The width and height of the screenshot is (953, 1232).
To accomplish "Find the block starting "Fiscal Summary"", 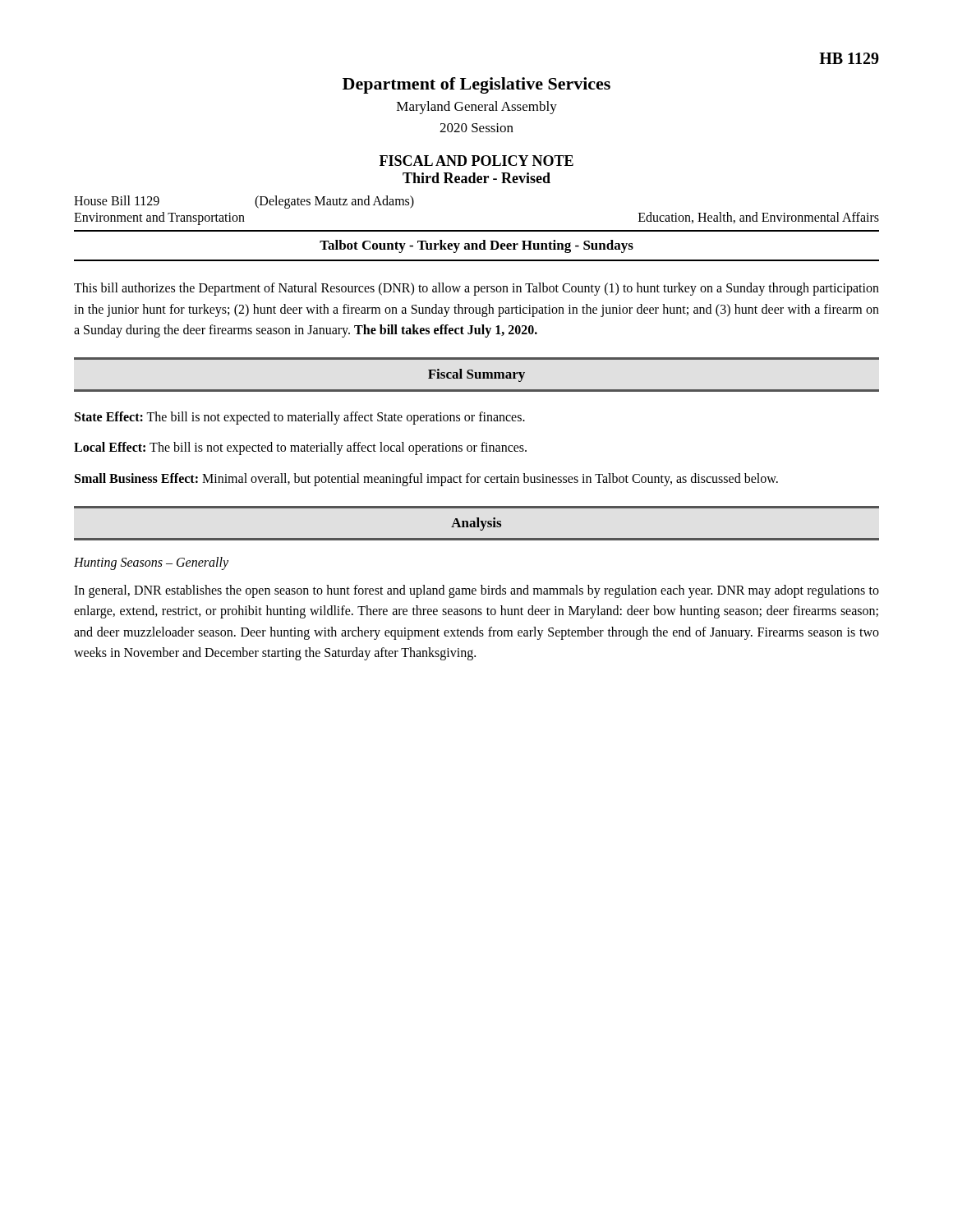I will (476, 374).
